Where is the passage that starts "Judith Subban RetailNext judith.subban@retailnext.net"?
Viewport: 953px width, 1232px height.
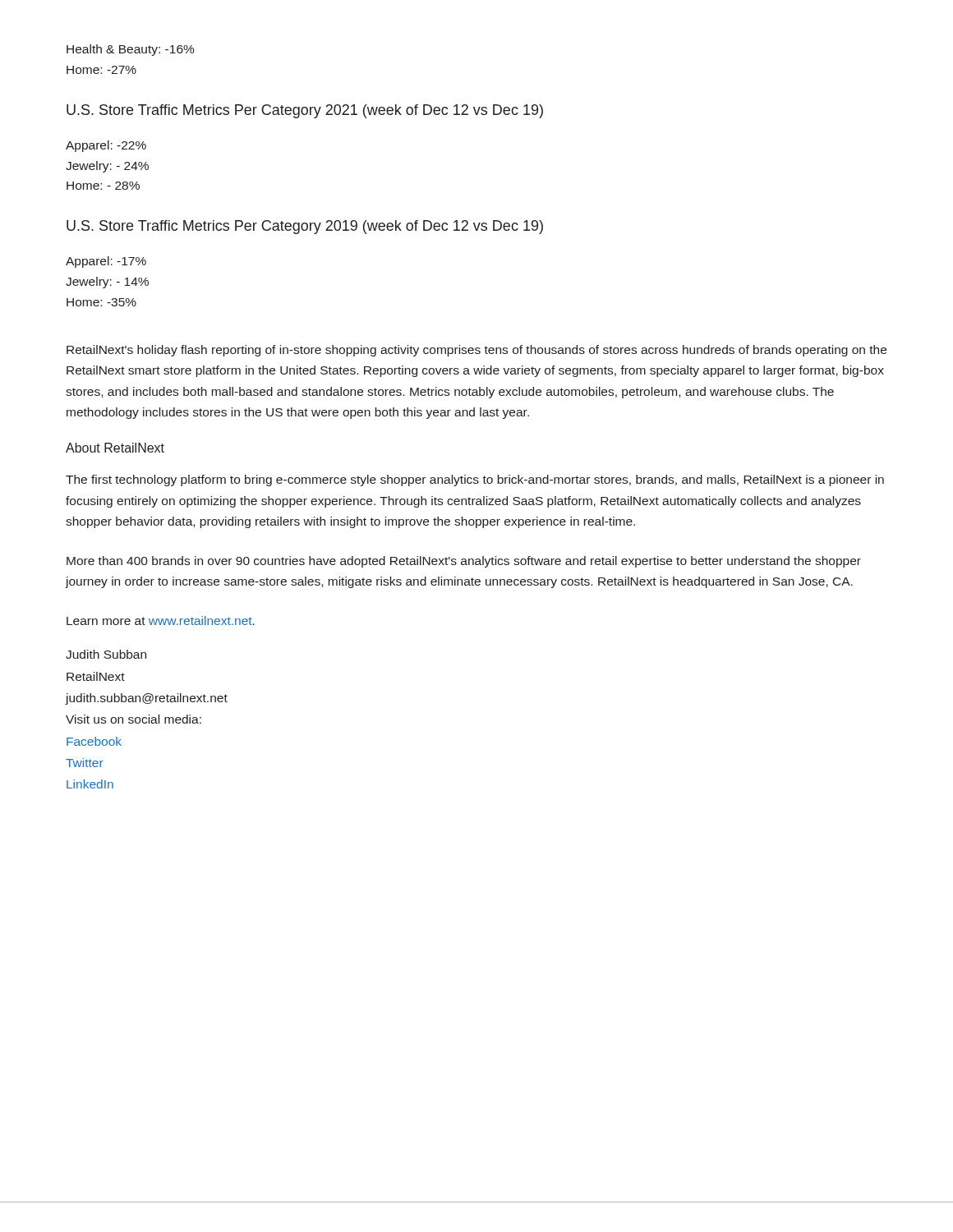147,719
